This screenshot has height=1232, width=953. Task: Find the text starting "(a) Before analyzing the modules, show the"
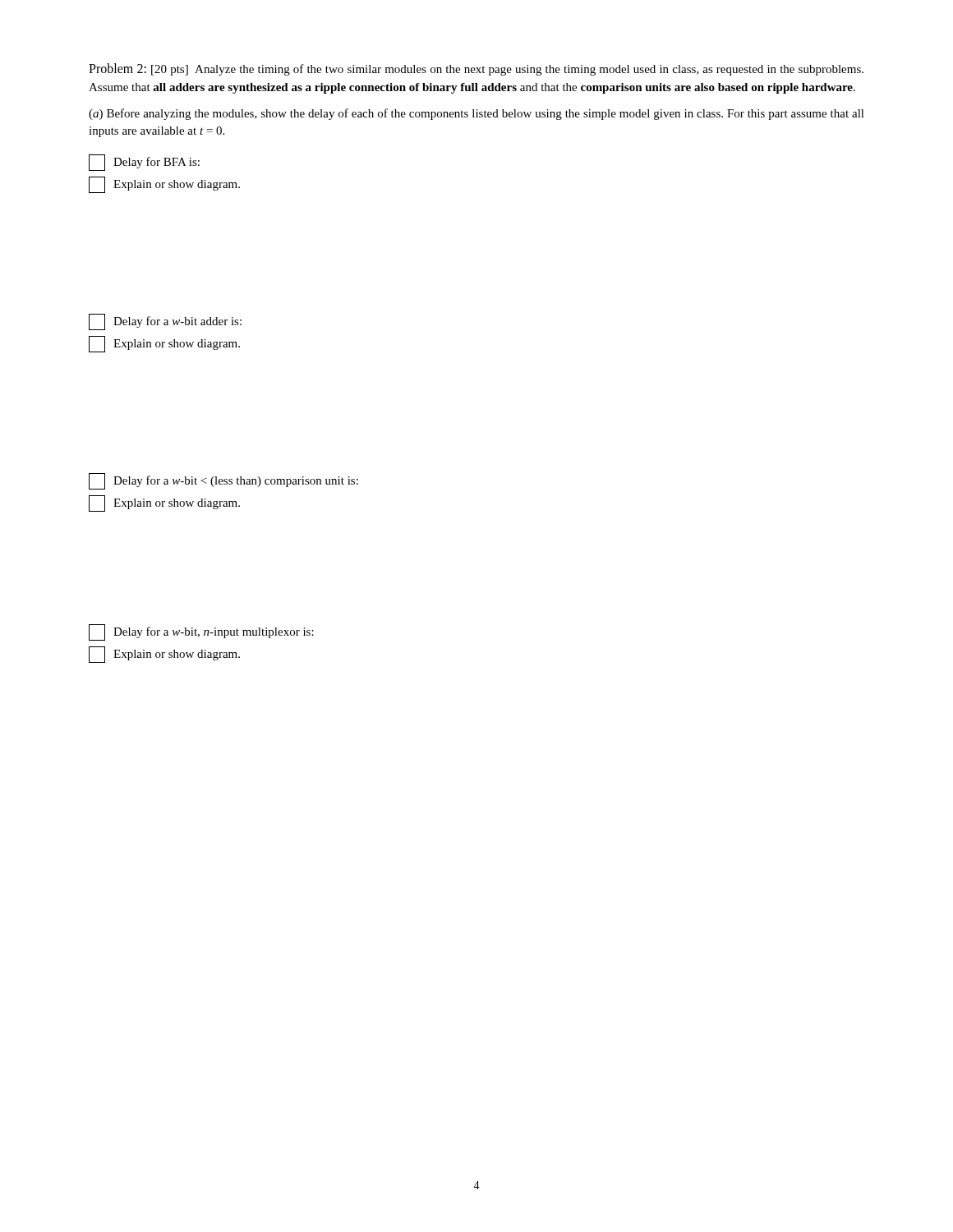pos(476,122)
